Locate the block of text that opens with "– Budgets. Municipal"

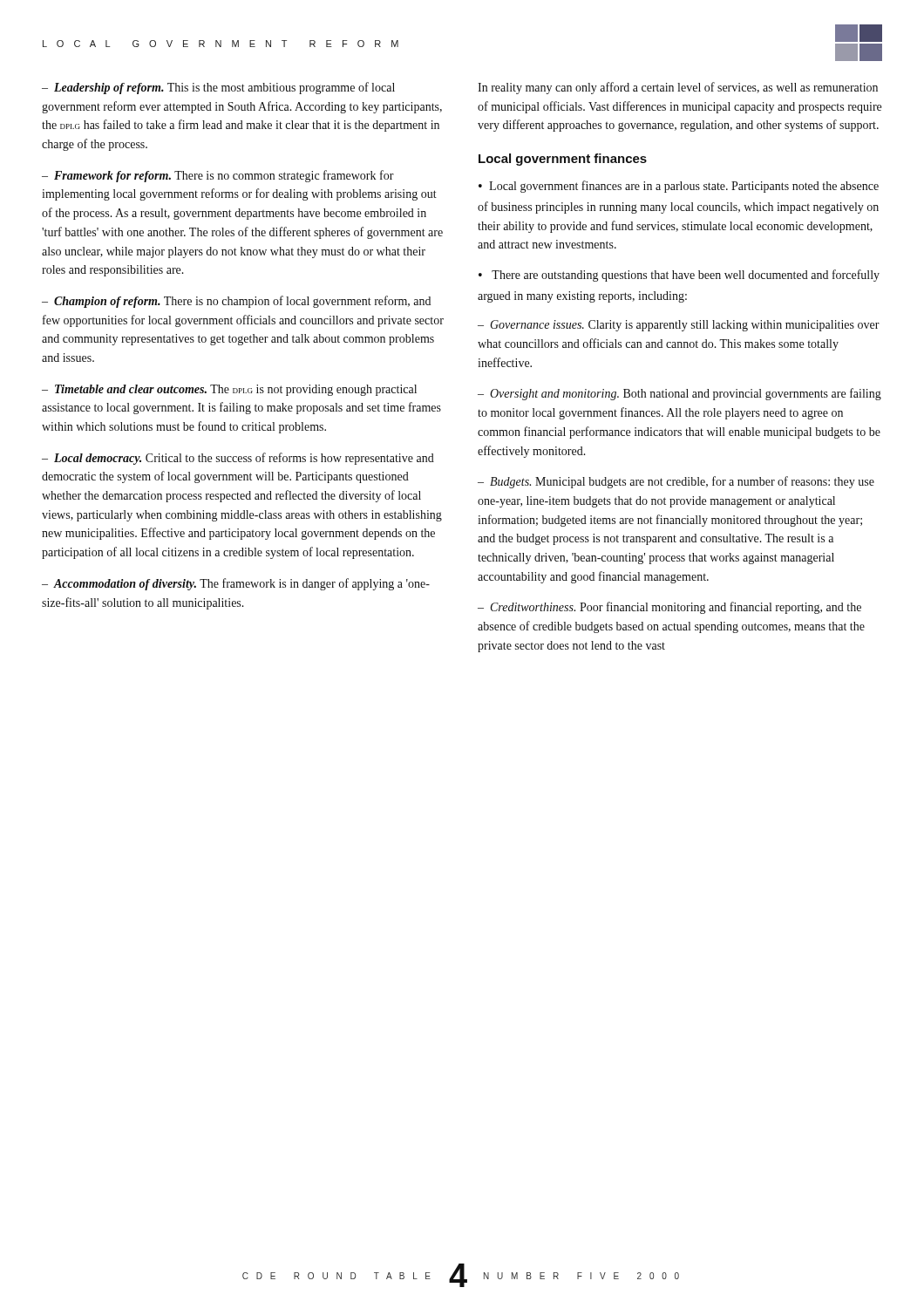680,530
